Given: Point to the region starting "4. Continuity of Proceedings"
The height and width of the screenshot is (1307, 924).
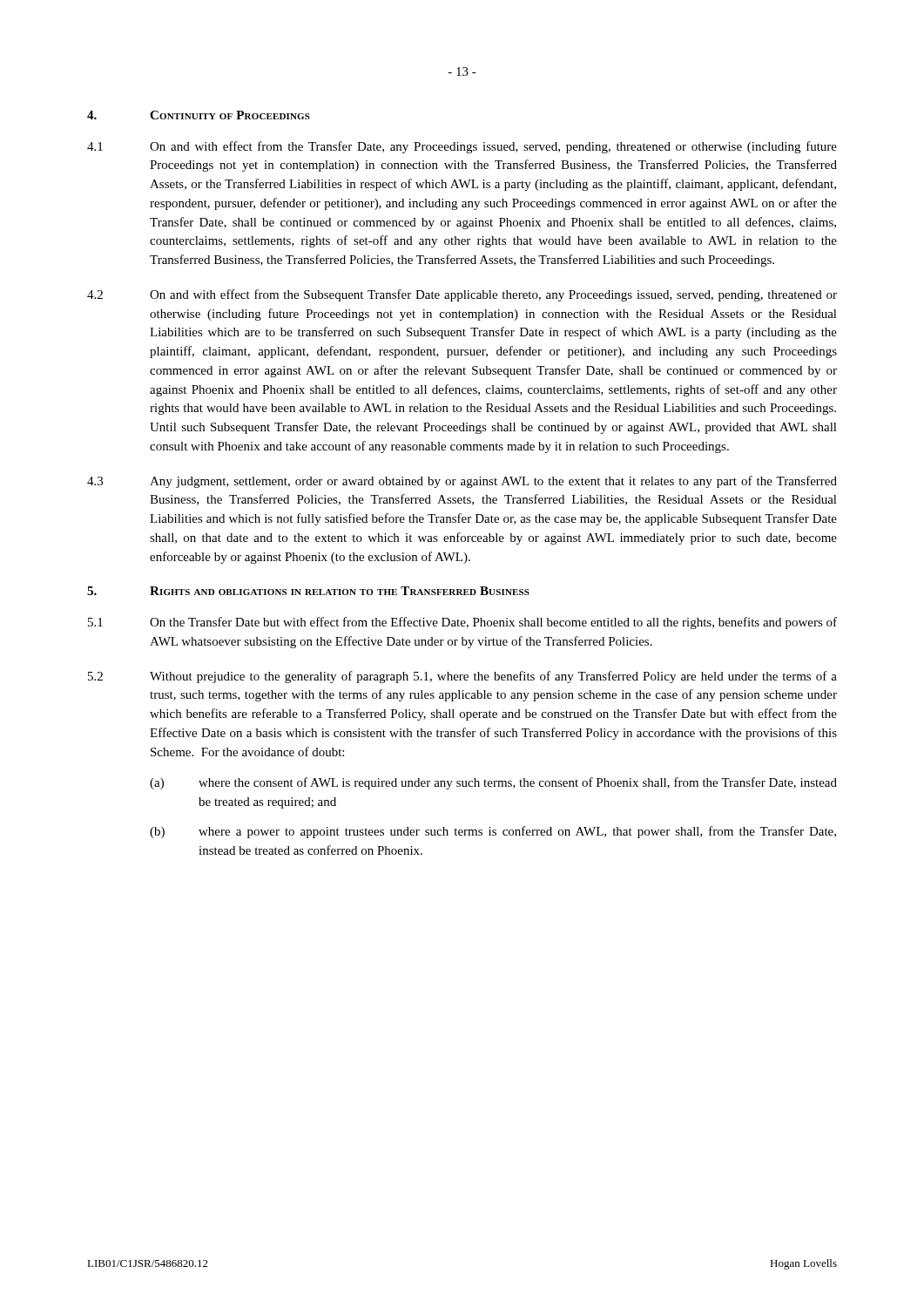Looking at the screenshot, I should point(199,116).
